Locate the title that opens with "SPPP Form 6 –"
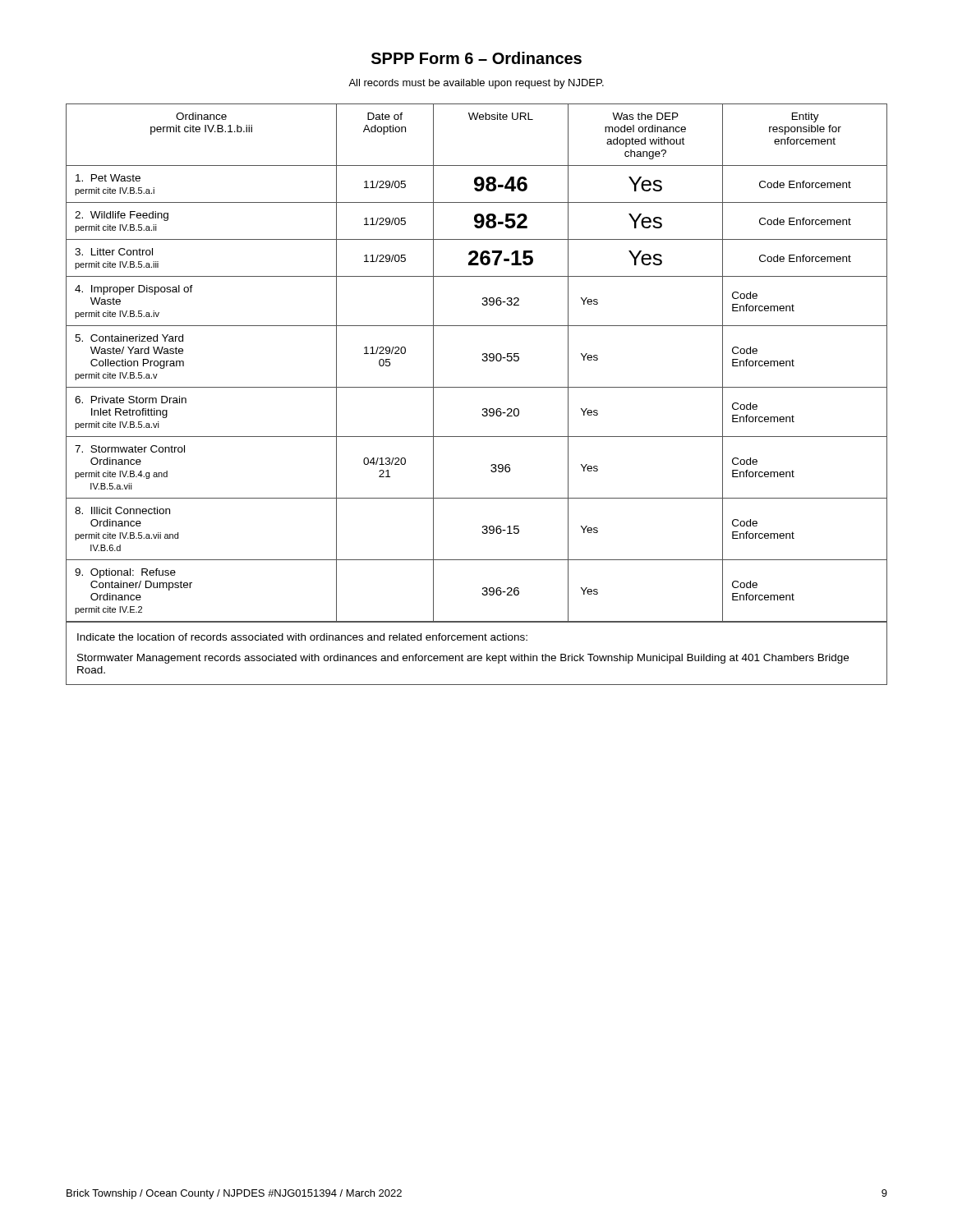The height and width of the screenshot is (1232, 953). point(476,58)
